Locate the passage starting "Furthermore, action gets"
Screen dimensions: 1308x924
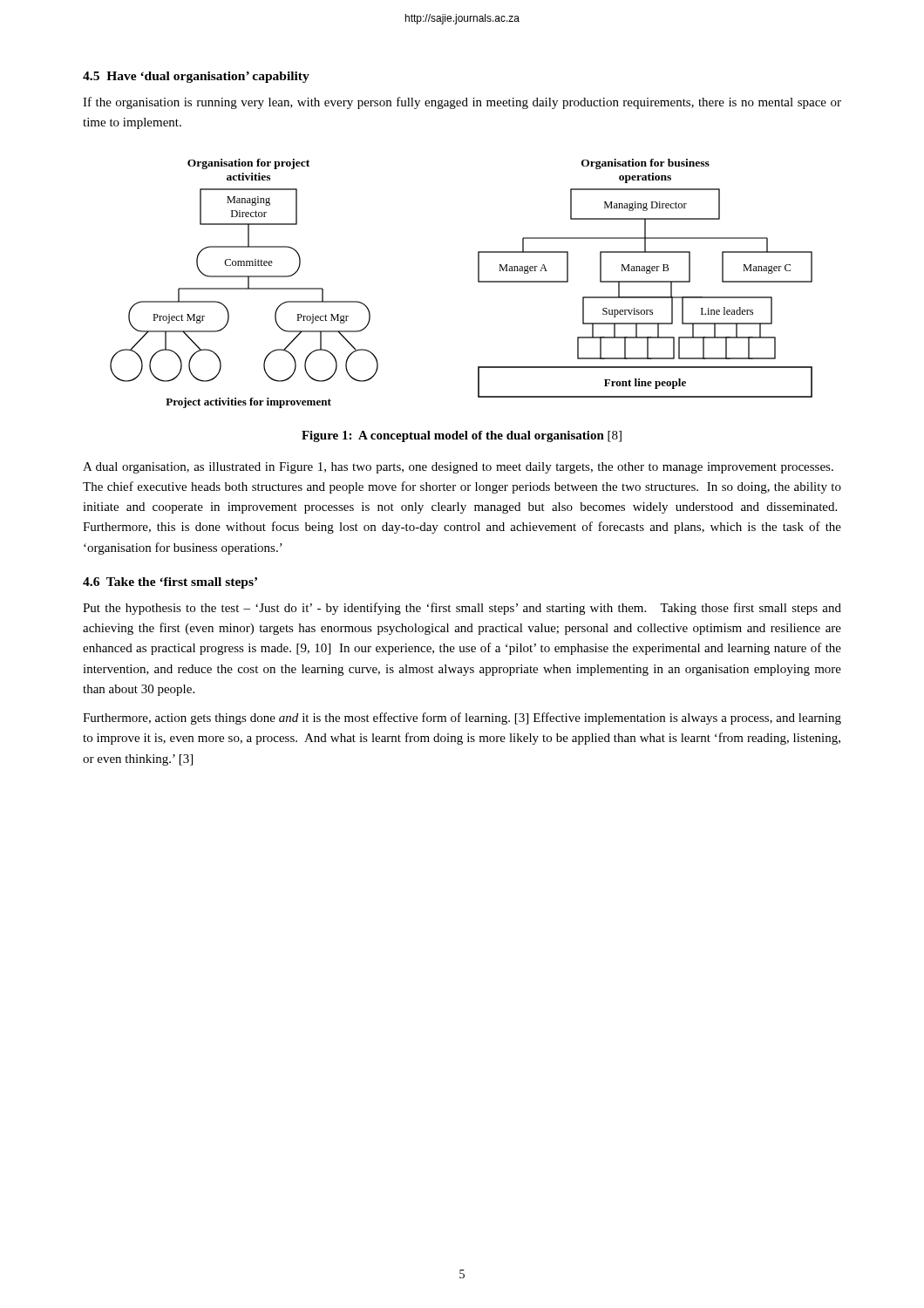462,738
